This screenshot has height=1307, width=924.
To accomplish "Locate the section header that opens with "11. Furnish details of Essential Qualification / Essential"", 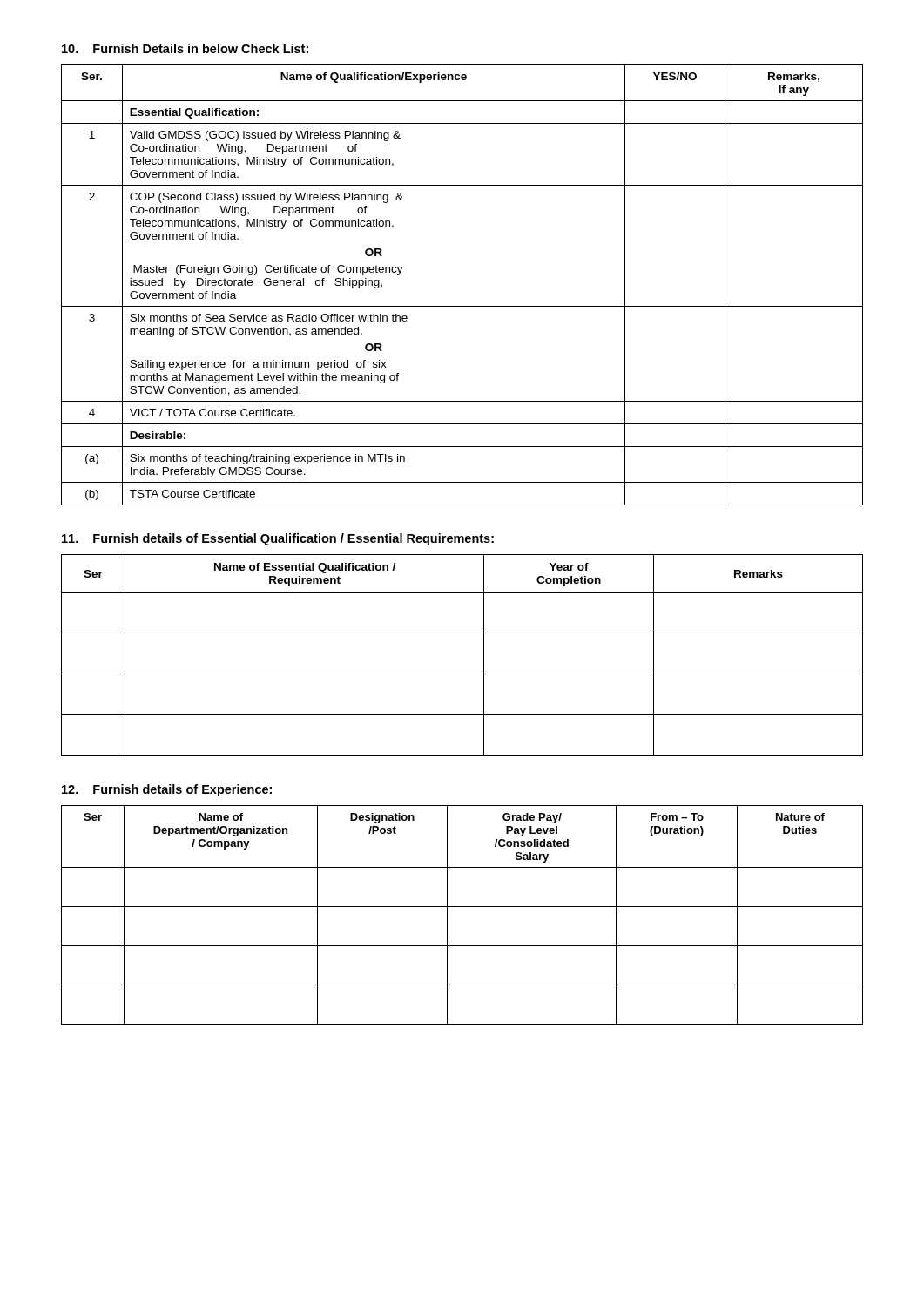I will click(x=278, y=538).
